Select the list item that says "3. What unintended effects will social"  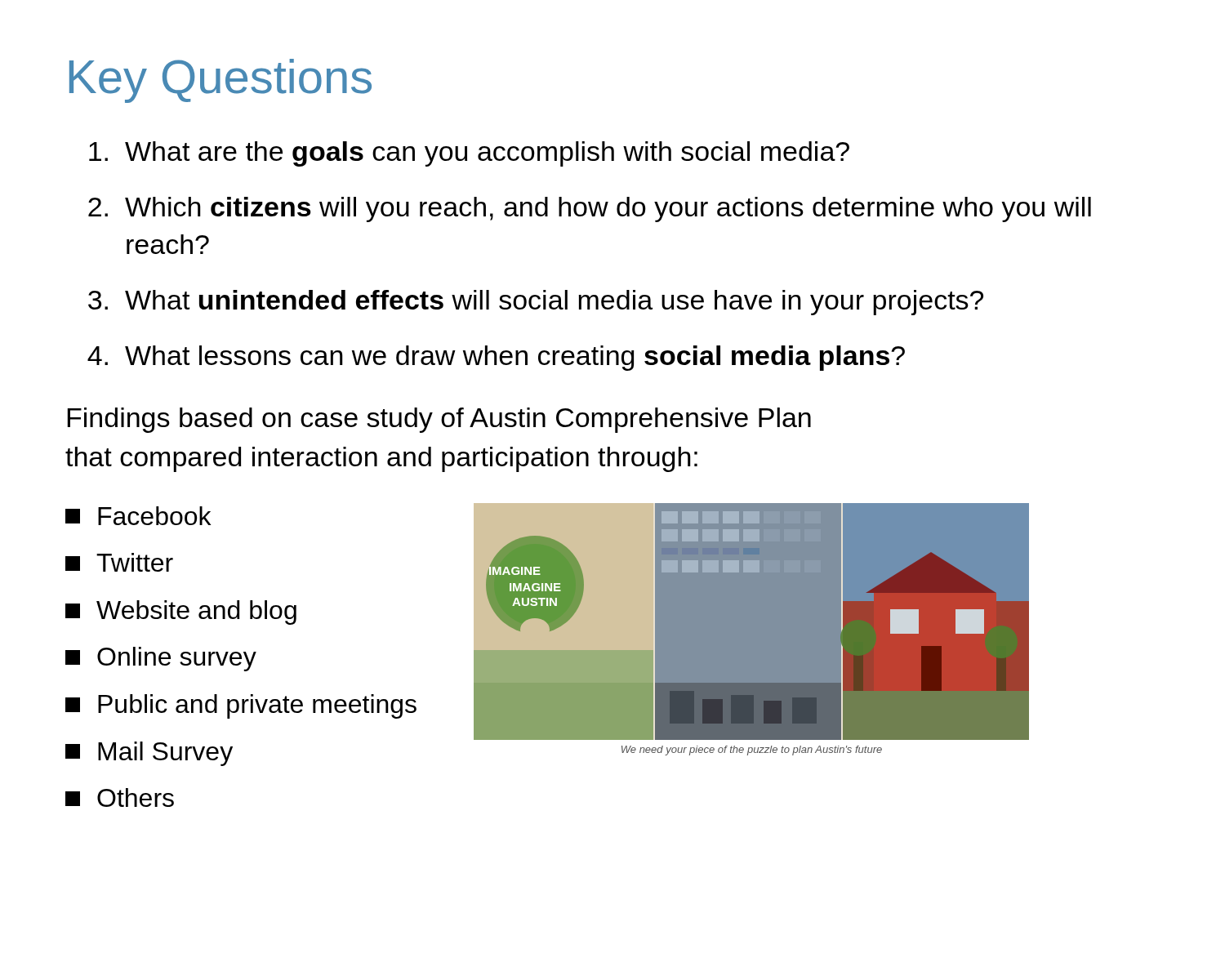(x=525, y=300)
